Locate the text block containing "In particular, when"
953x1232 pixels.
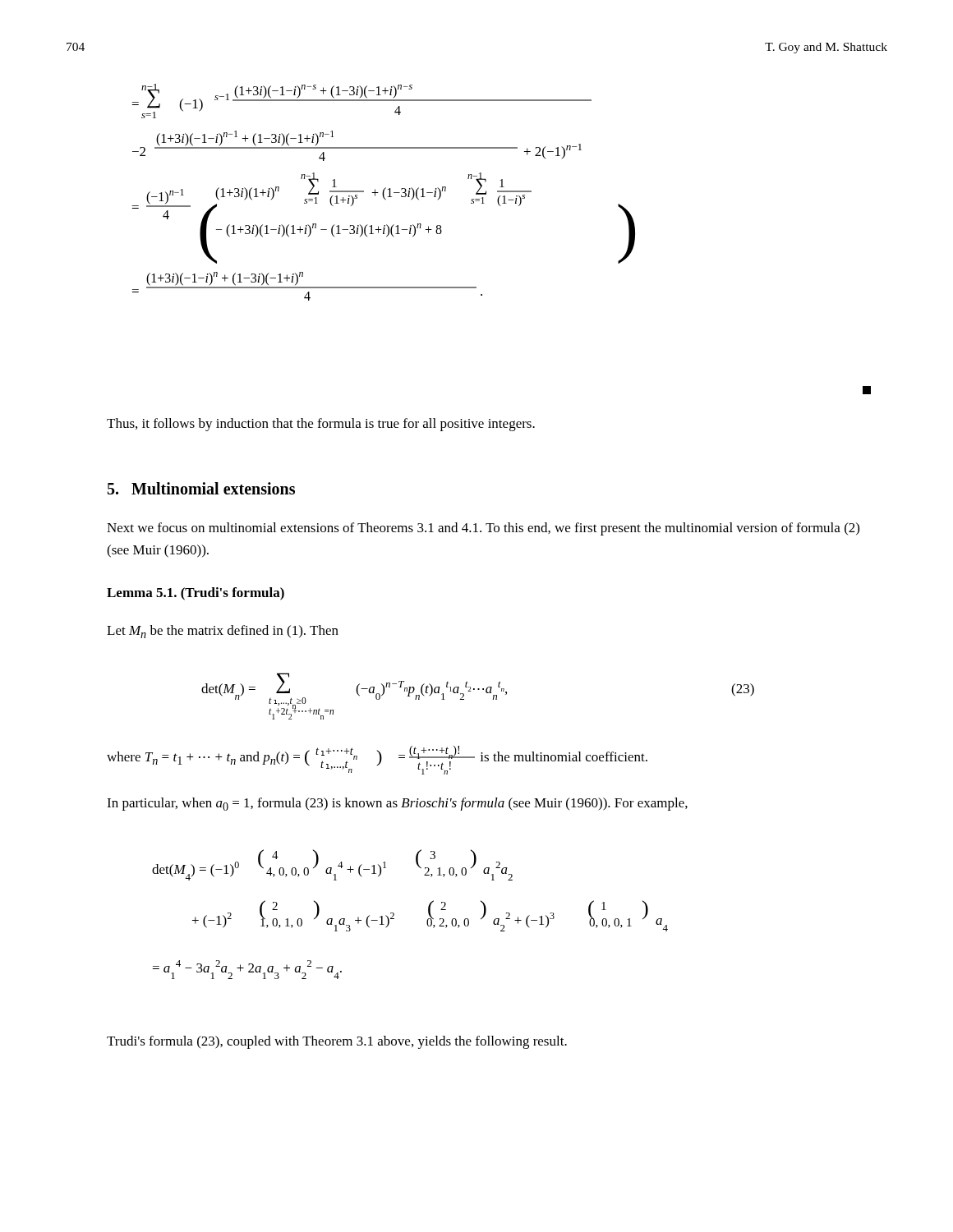[397, 804]
